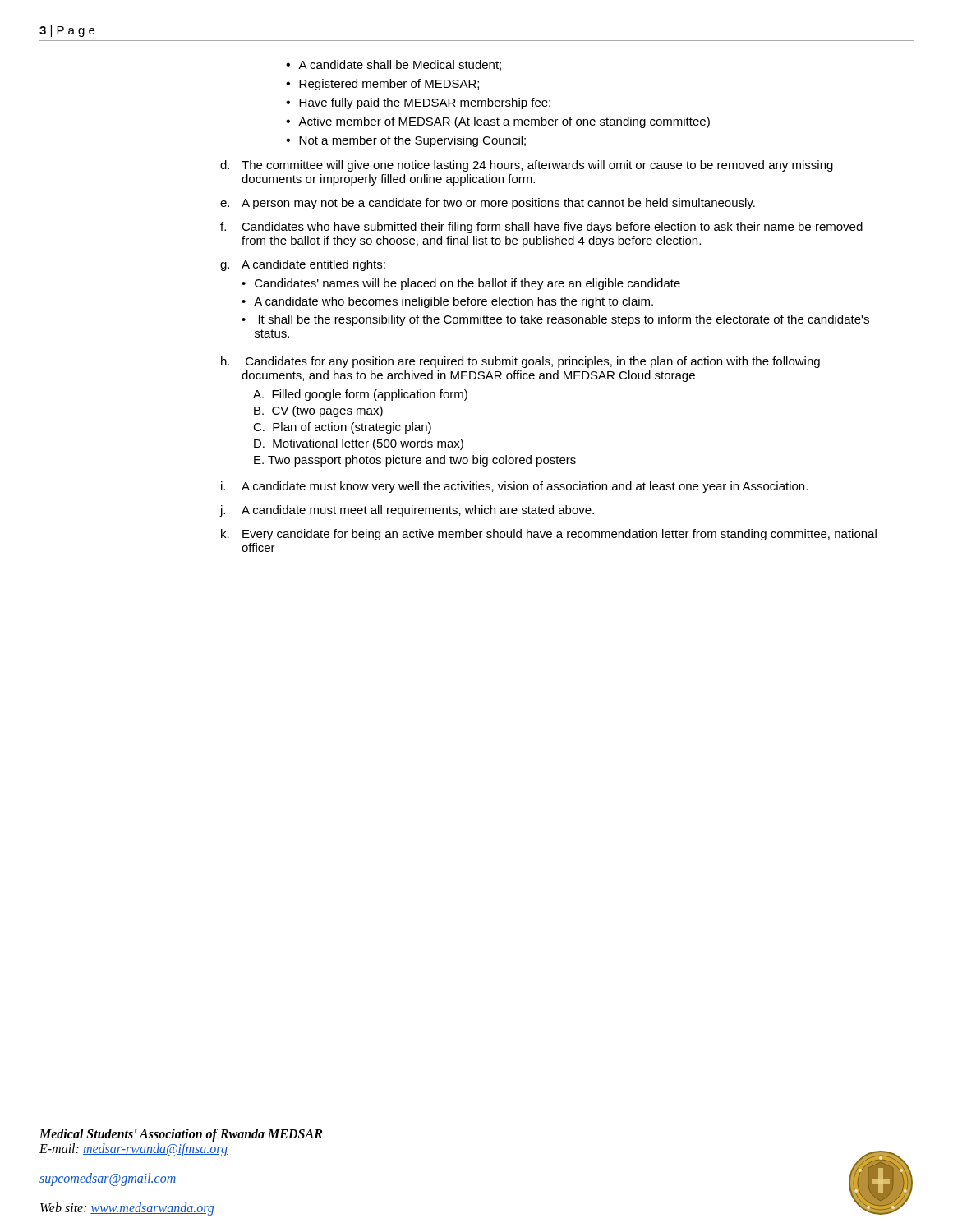Find the text block starting "Registered member of"
The image size is (953, 1232).
click(x=382, y=85)
